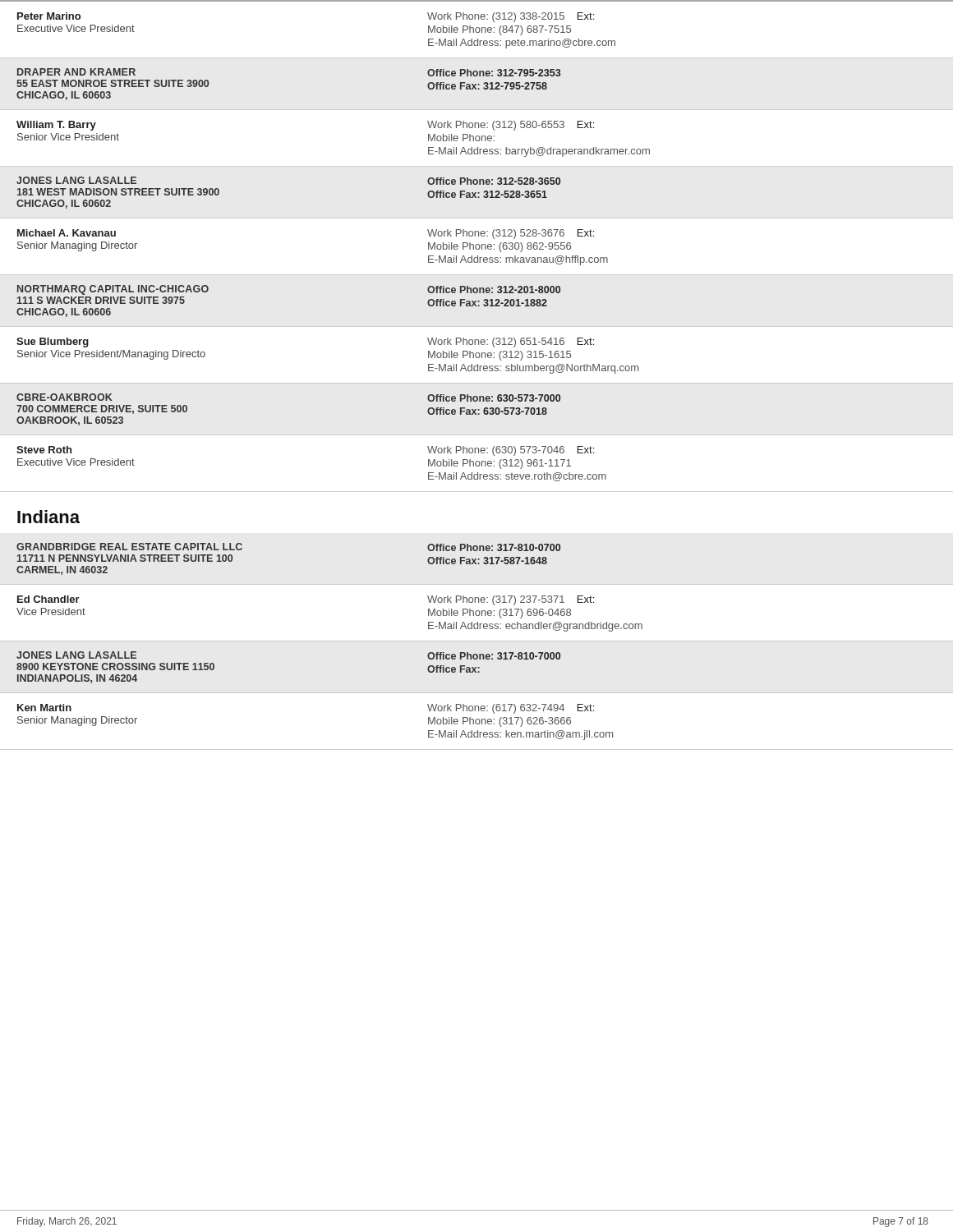This screenshot has width=953, height=1232.
Task: Navigate to the text block starting "Michael A. Kavanau Senior Managing Director Work Phone:"
Action: pos(472,246)
